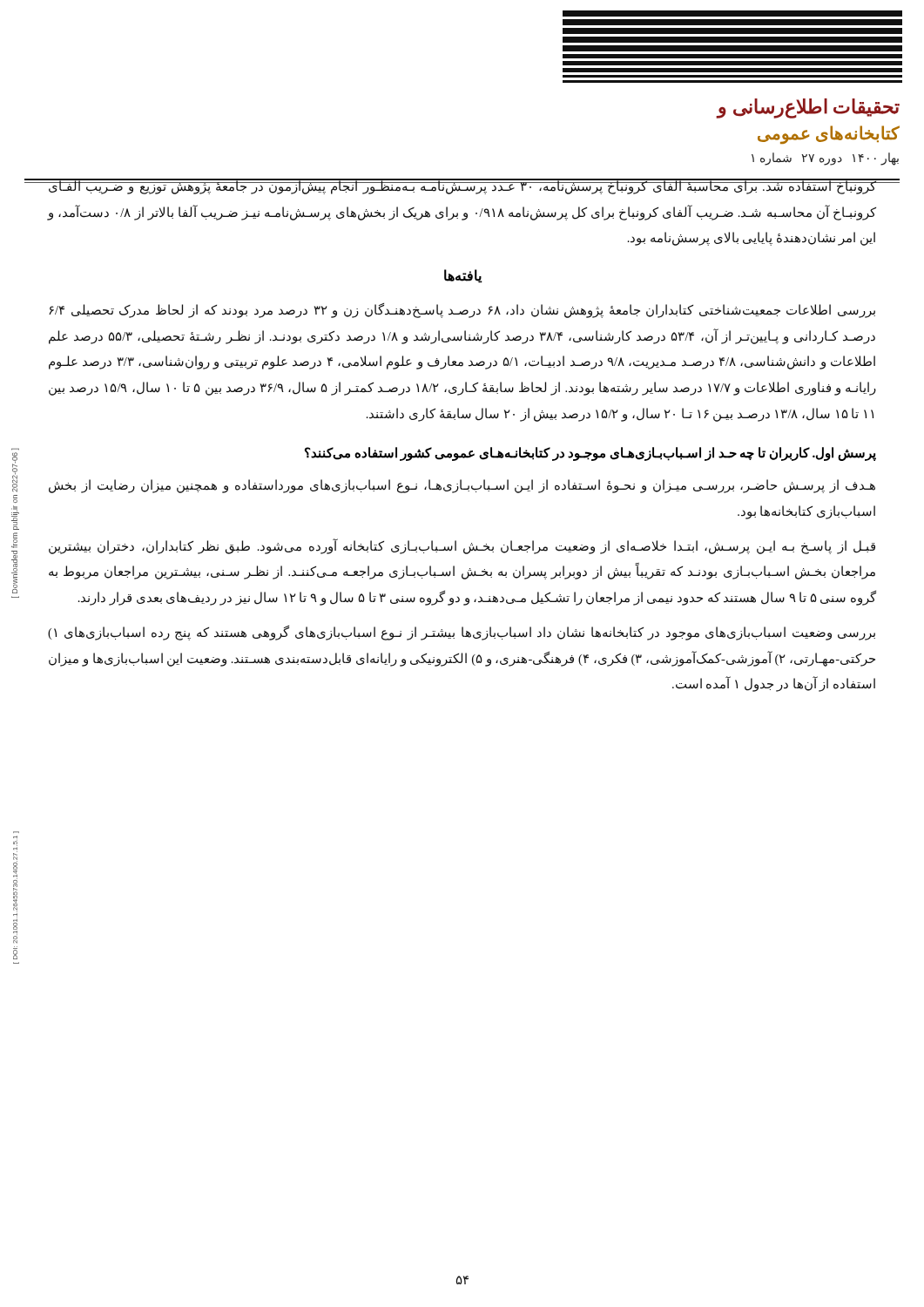Find the illustration

point(732,51)
